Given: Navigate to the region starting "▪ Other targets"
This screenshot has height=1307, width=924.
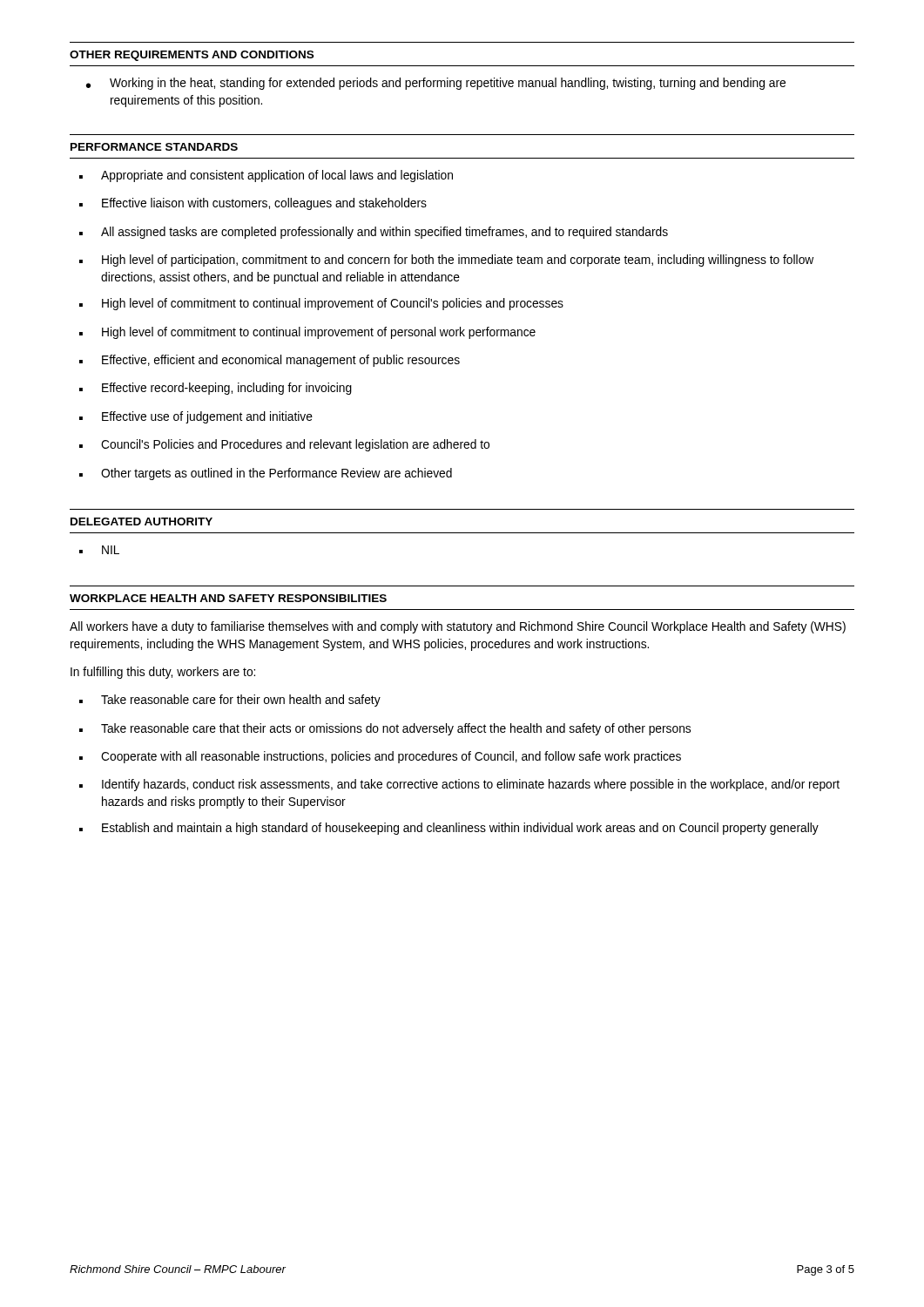Looking at the screenshot, I should click(266, 474).
